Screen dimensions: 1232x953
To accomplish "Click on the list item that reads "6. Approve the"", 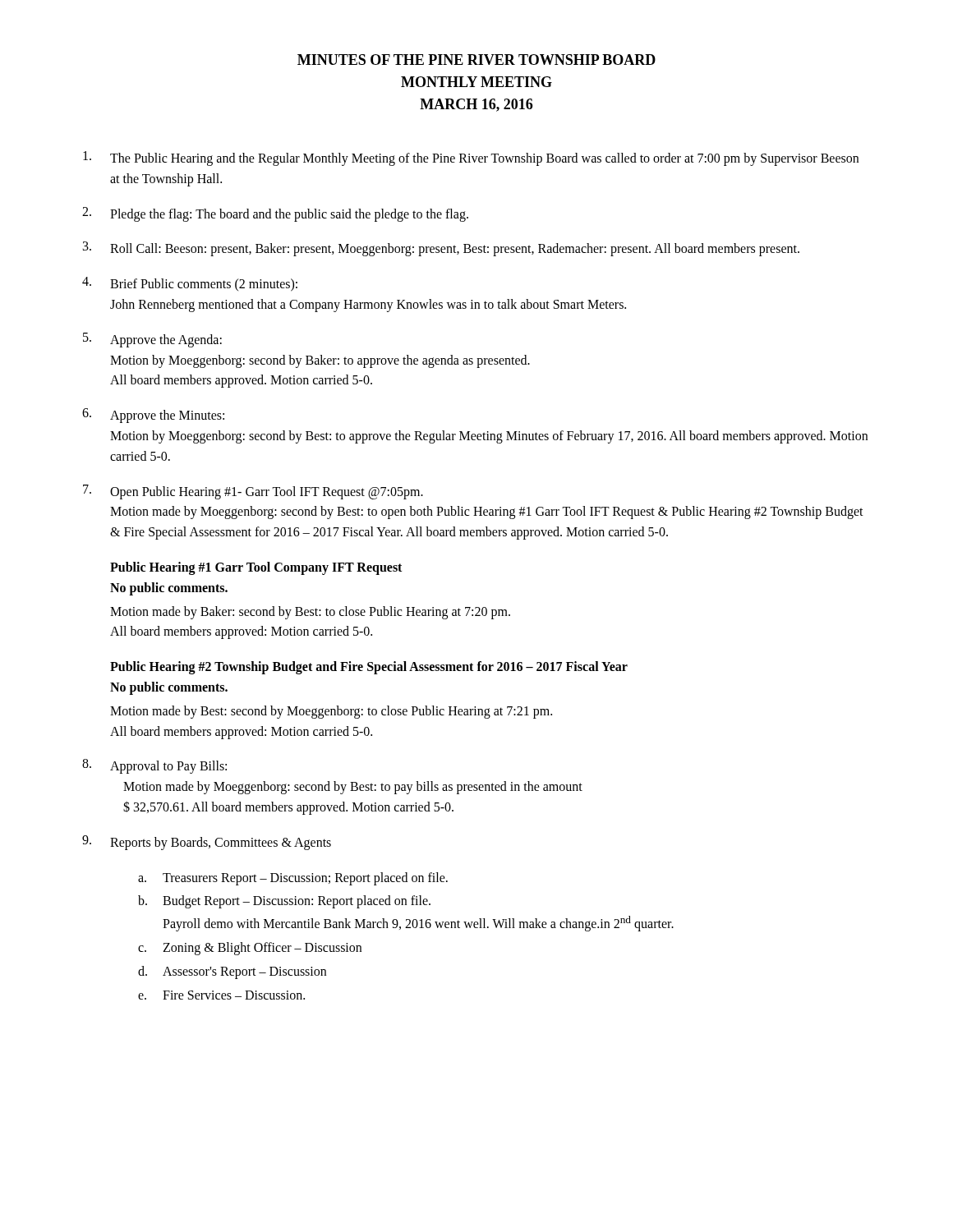I will point(476,436).
